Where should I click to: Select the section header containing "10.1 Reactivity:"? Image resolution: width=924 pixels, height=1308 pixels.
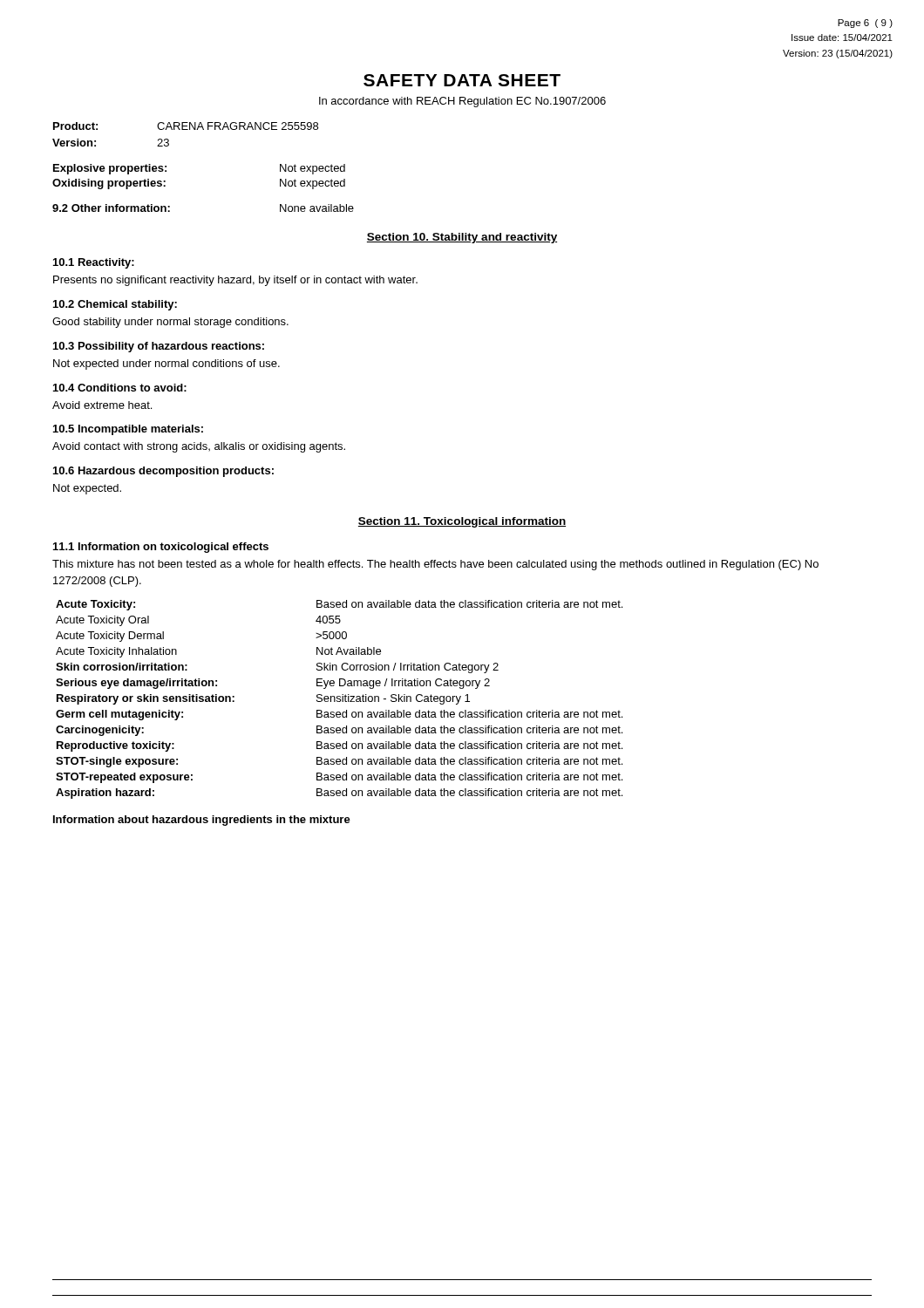94,262
